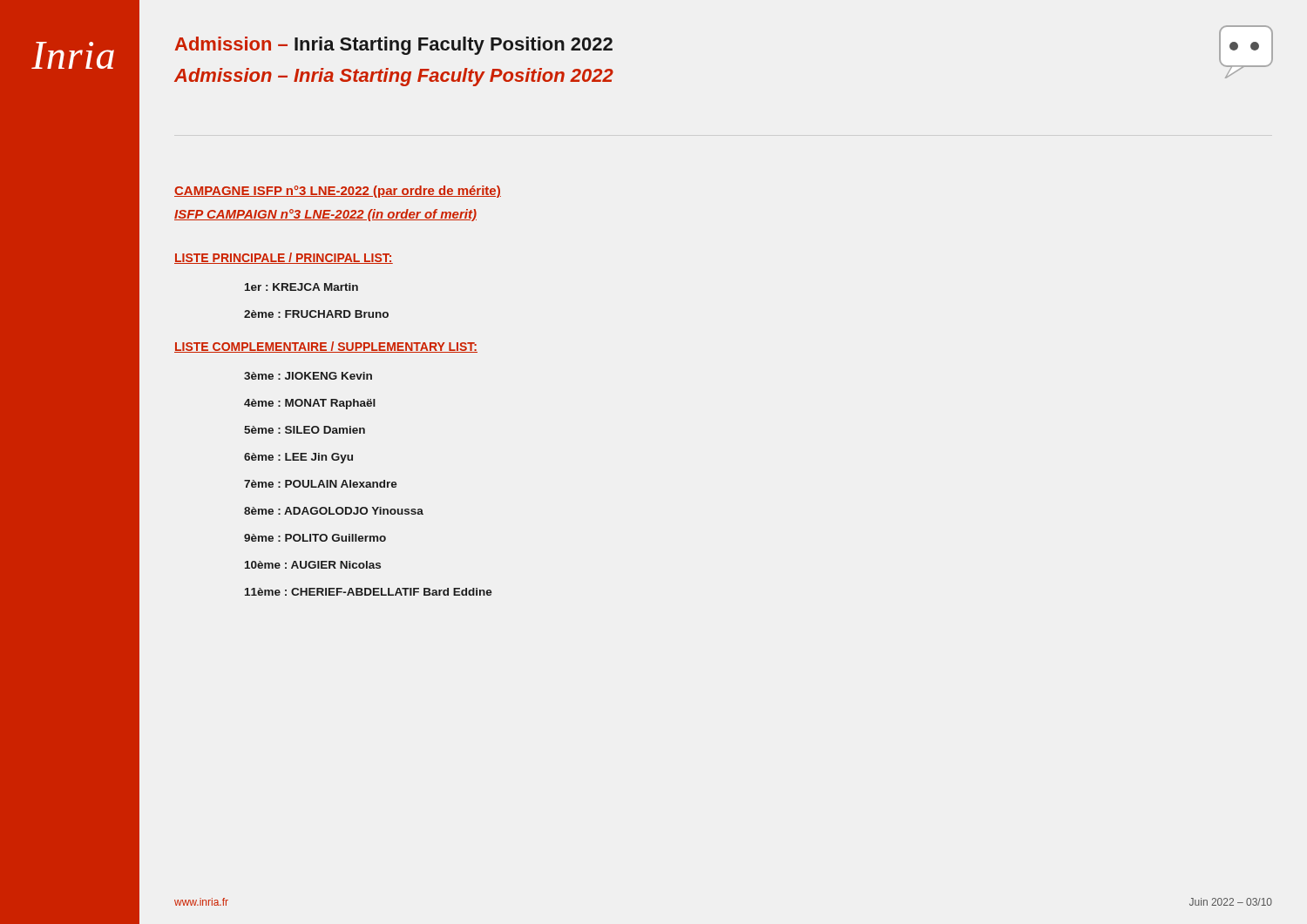Navigate to the text starting "11ème : CHERIEF-ABDELLATIF Bard Eddine"
Image resolution: width=1307 pixels, height=924 pixels.
368,592
